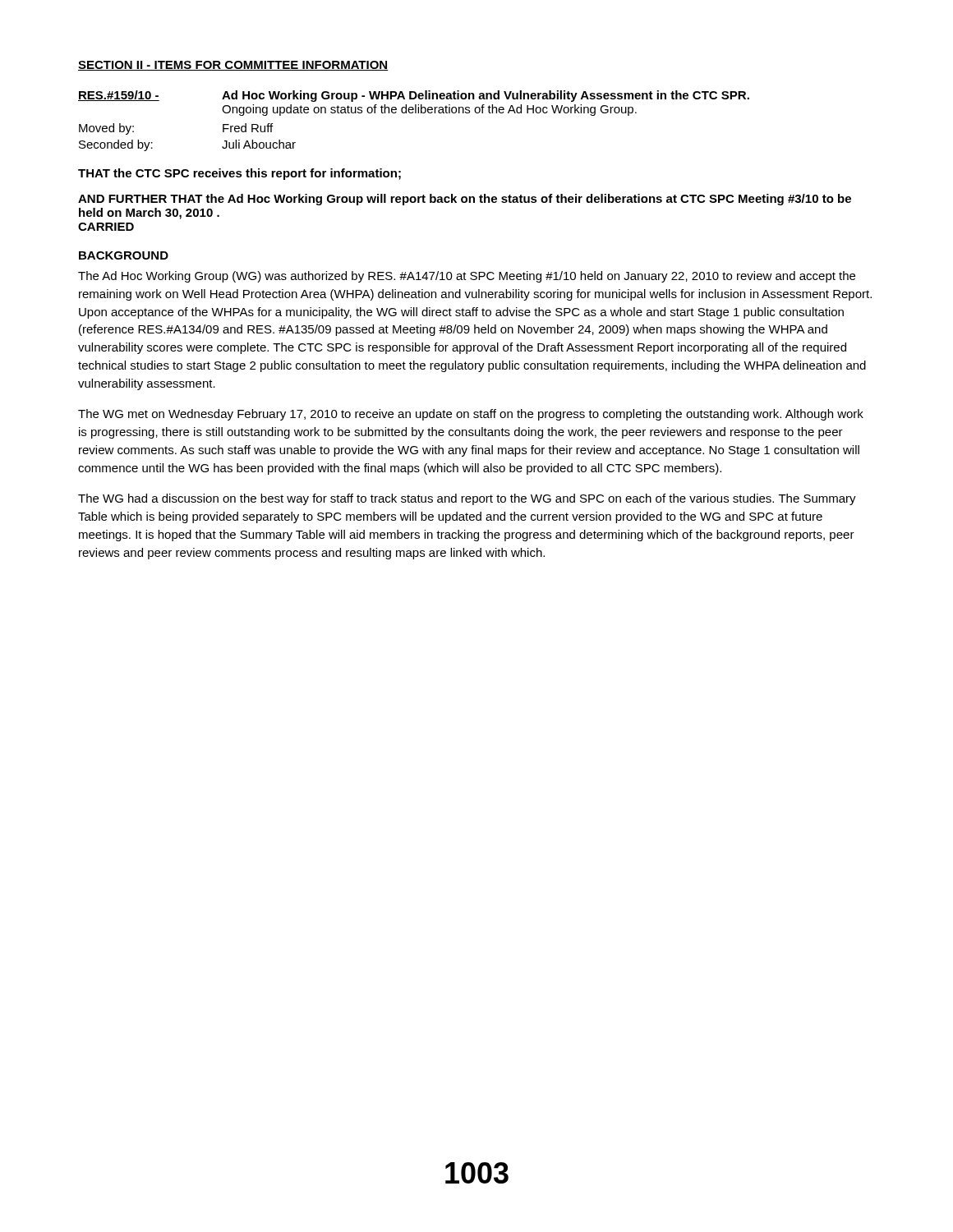
Task: Select the section header with the text "SECTION II - ITEMS"
Action: coord(233,64)
